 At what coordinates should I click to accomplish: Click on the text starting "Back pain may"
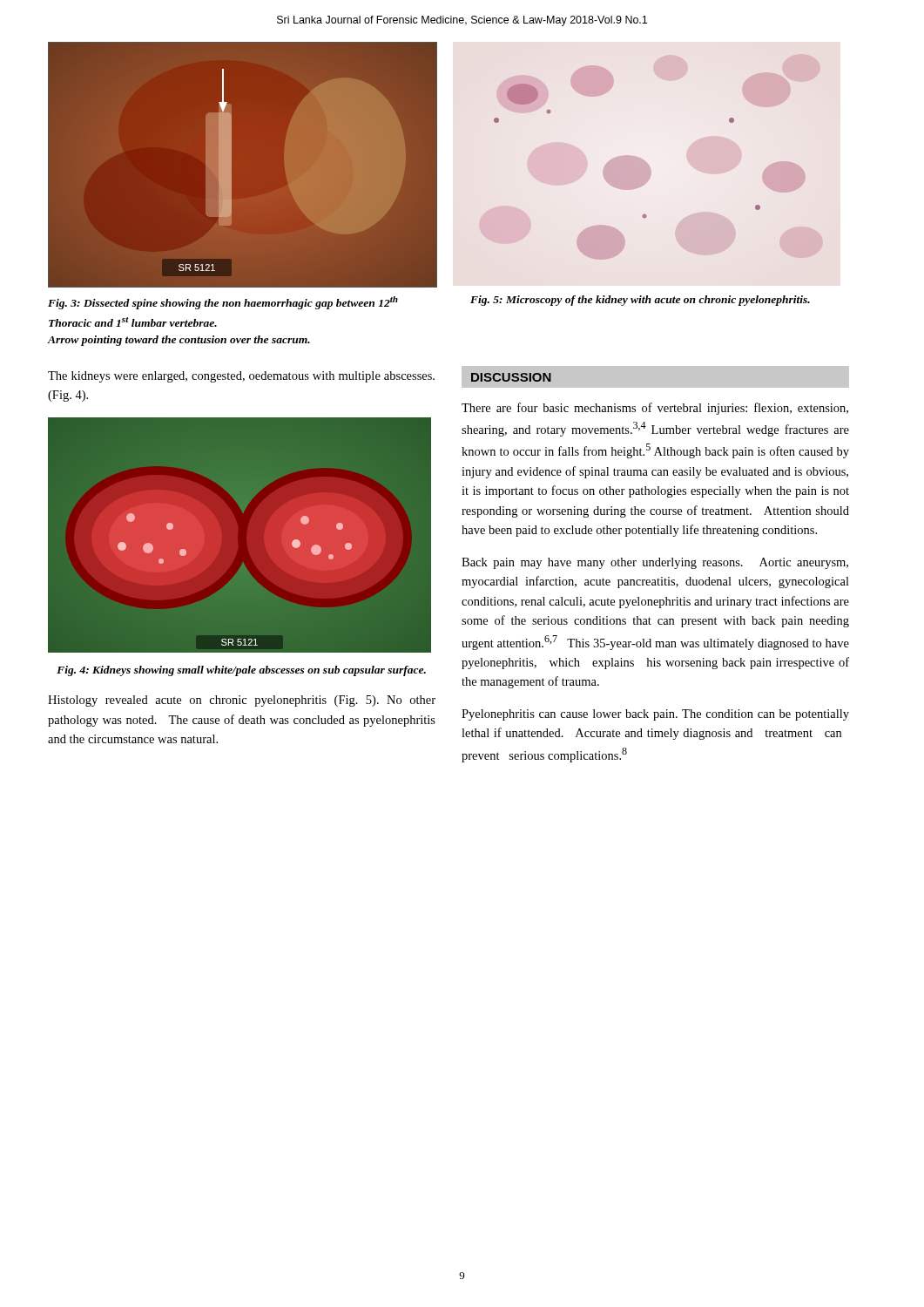pos(655,622)
